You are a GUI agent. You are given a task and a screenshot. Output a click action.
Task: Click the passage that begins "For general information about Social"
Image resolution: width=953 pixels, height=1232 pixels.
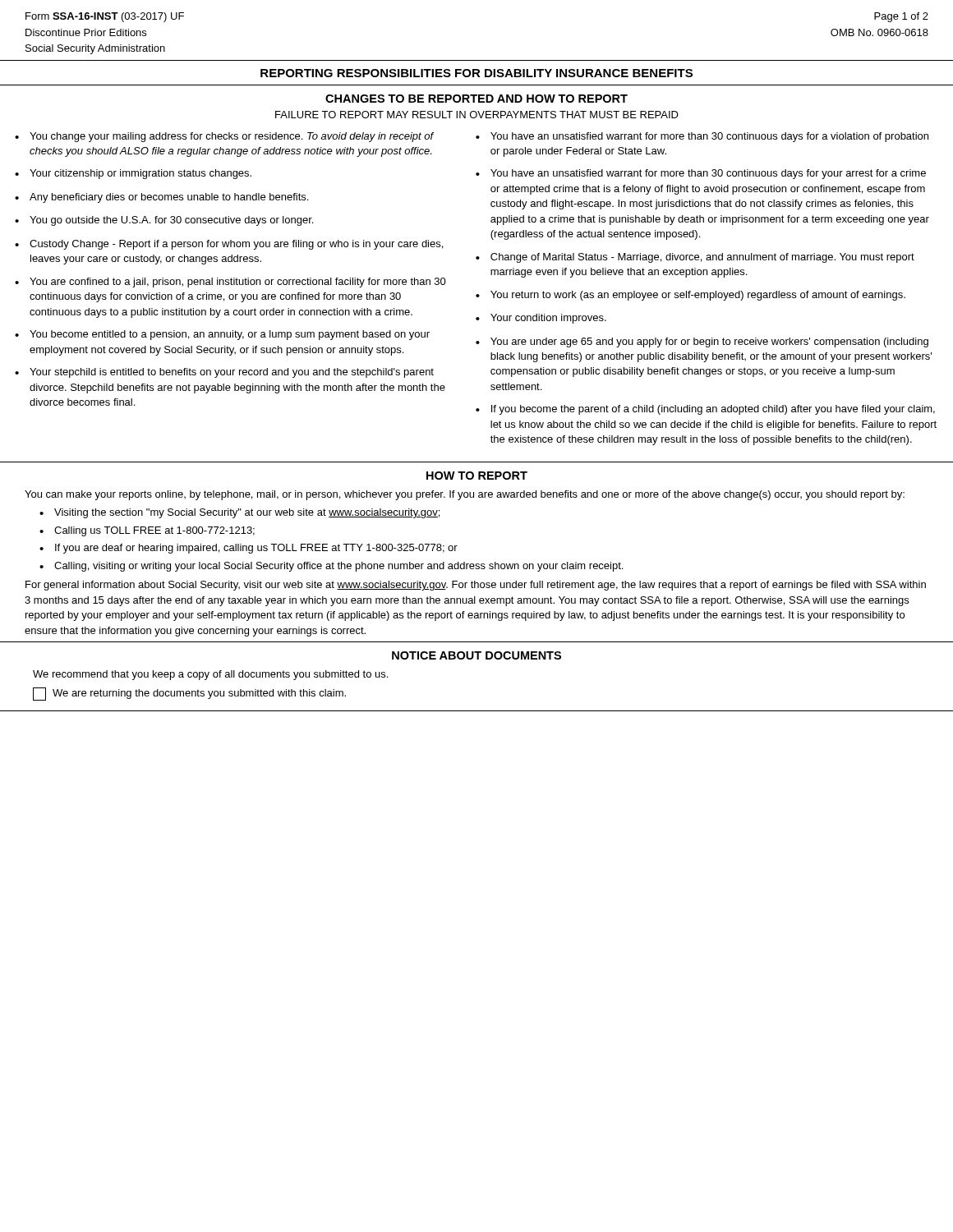tap(476, 607)
